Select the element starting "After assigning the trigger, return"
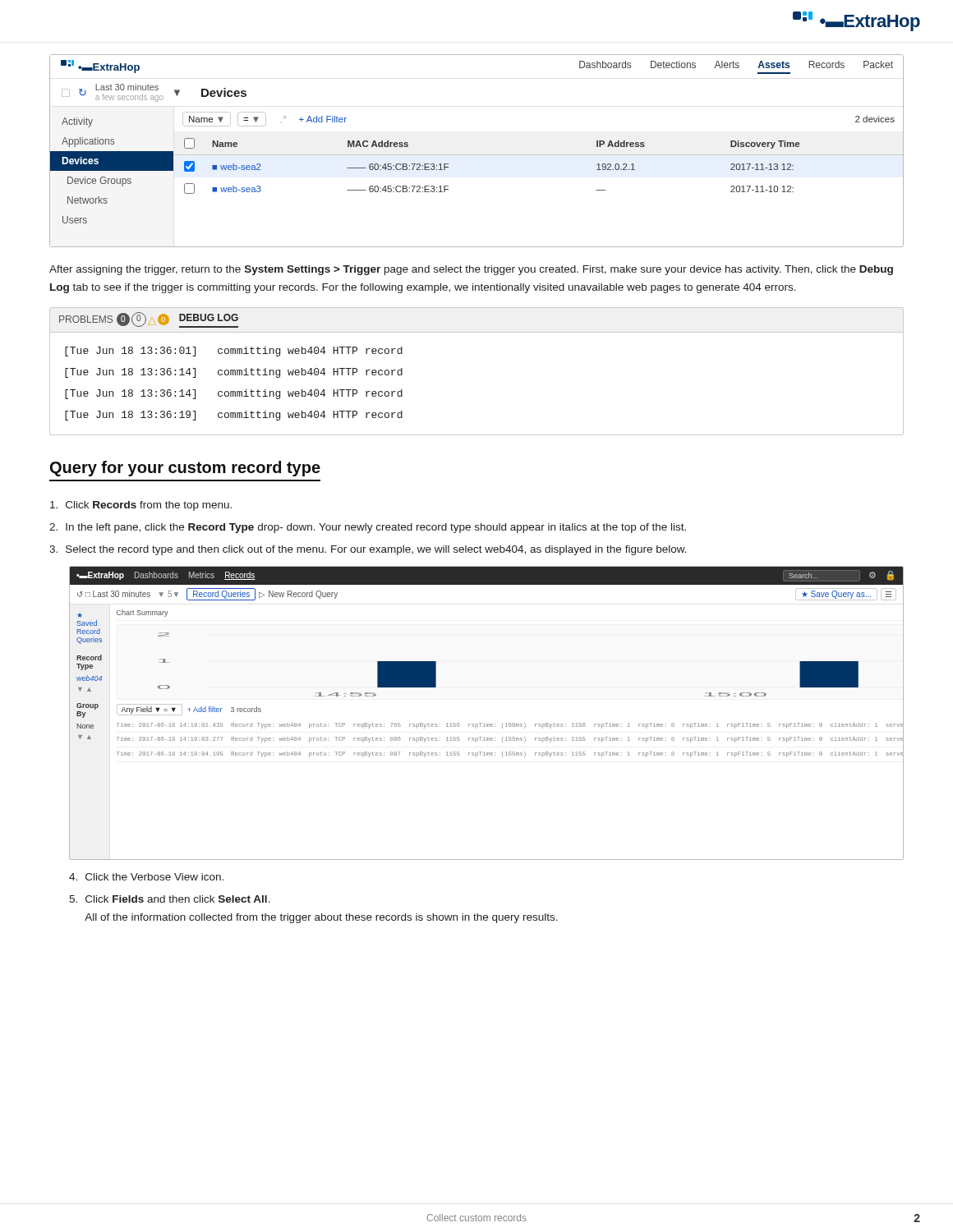This screenshot has height=1232, width=953. click(x=471, y=278)
